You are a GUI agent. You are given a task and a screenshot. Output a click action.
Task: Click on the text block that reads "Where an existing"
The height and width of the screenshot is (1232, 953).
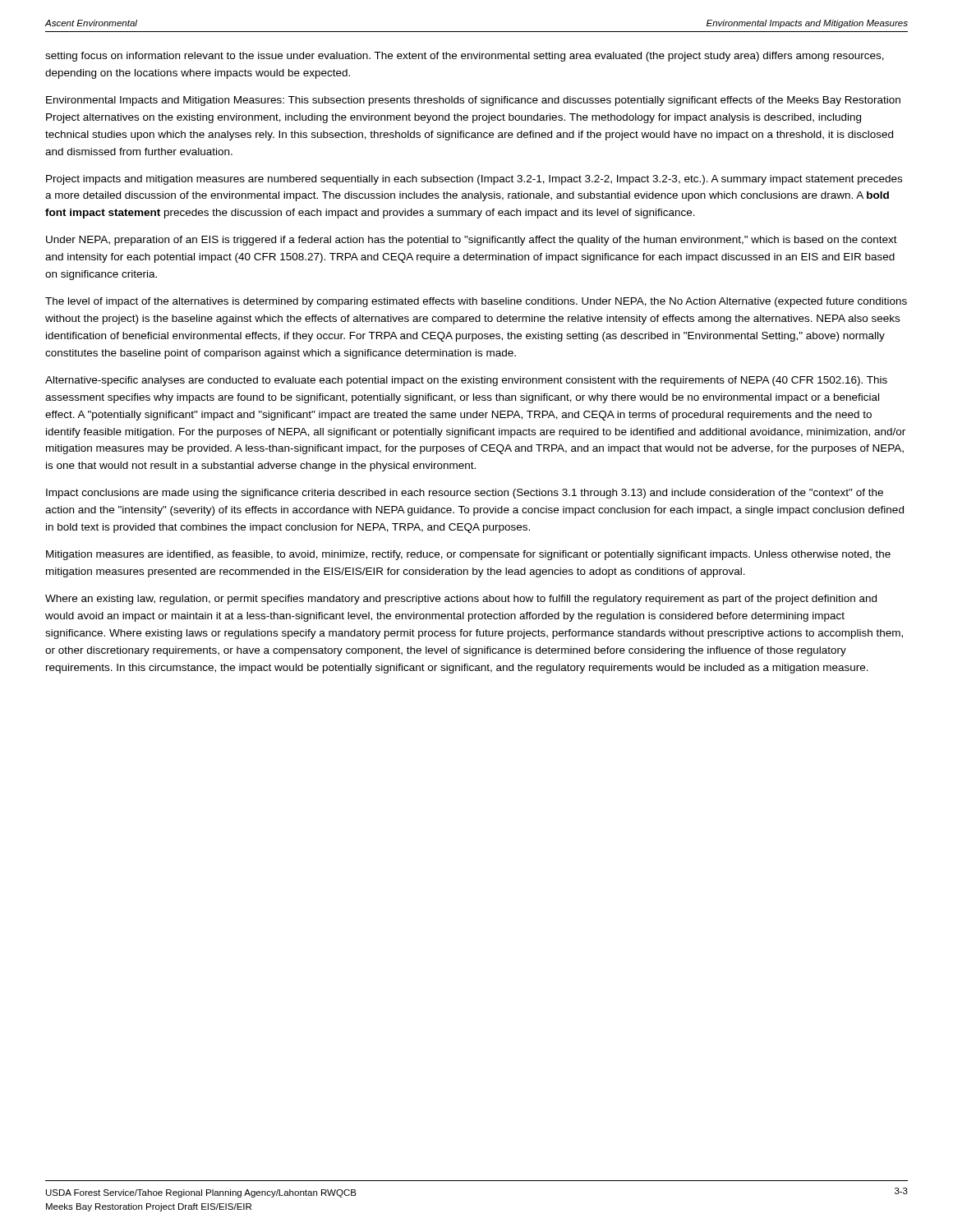(475, 633)
